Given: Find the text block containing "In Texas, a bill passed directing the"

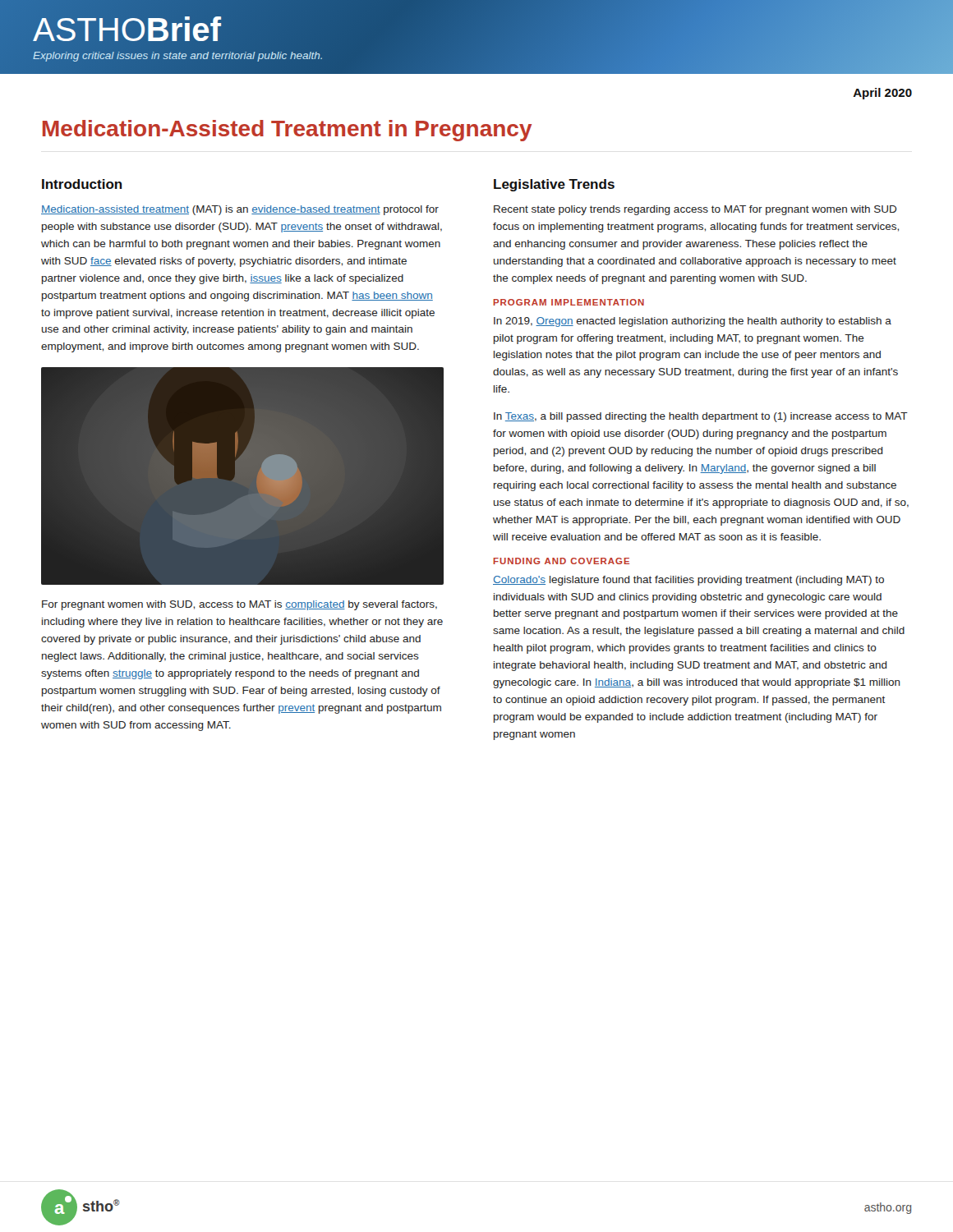Looking at the screenshot, I should tap(701, 476).
